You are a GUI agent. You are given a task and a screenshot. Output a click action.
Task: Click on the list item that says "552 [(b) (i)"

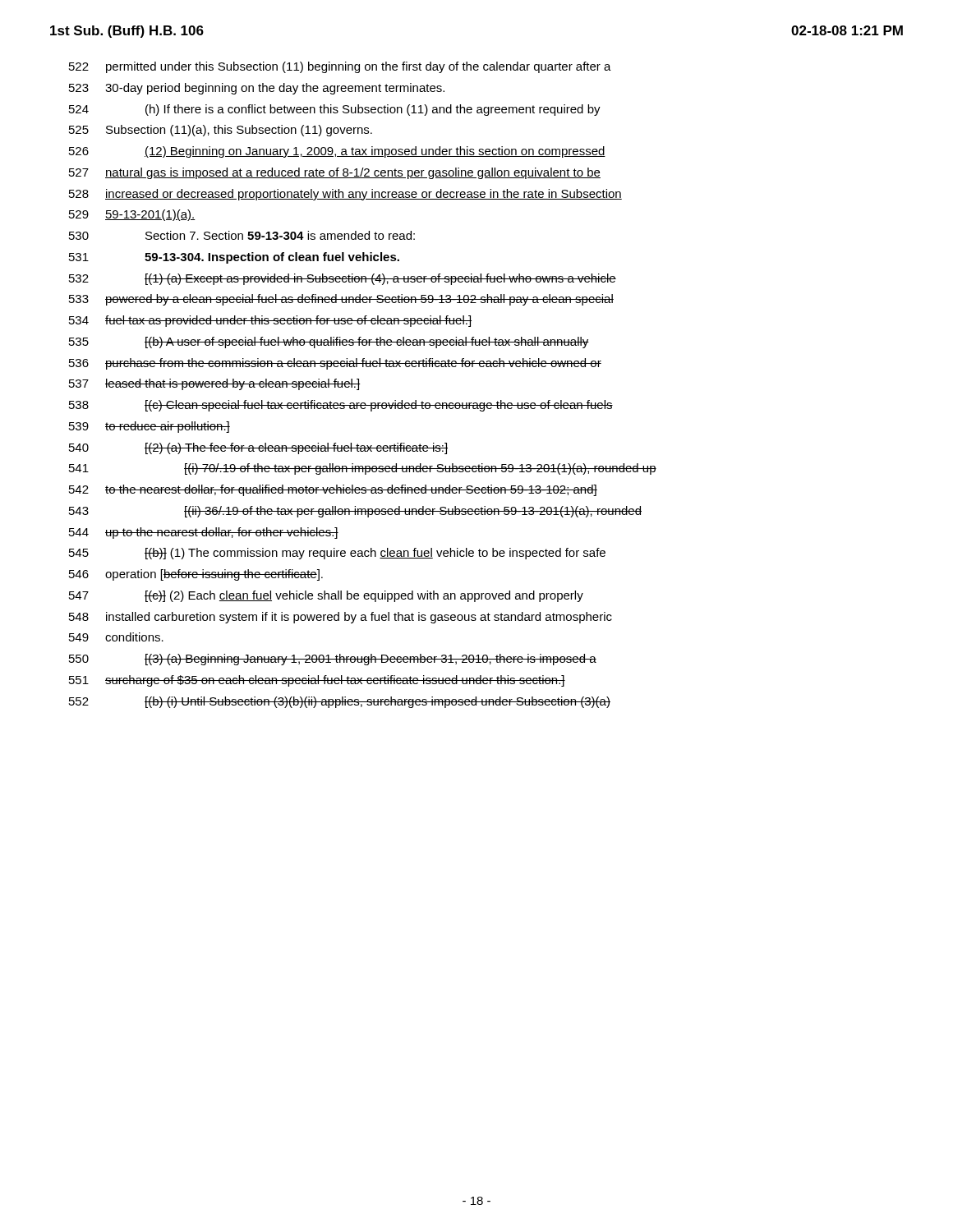pyautogui.click(x=476, y=701)
